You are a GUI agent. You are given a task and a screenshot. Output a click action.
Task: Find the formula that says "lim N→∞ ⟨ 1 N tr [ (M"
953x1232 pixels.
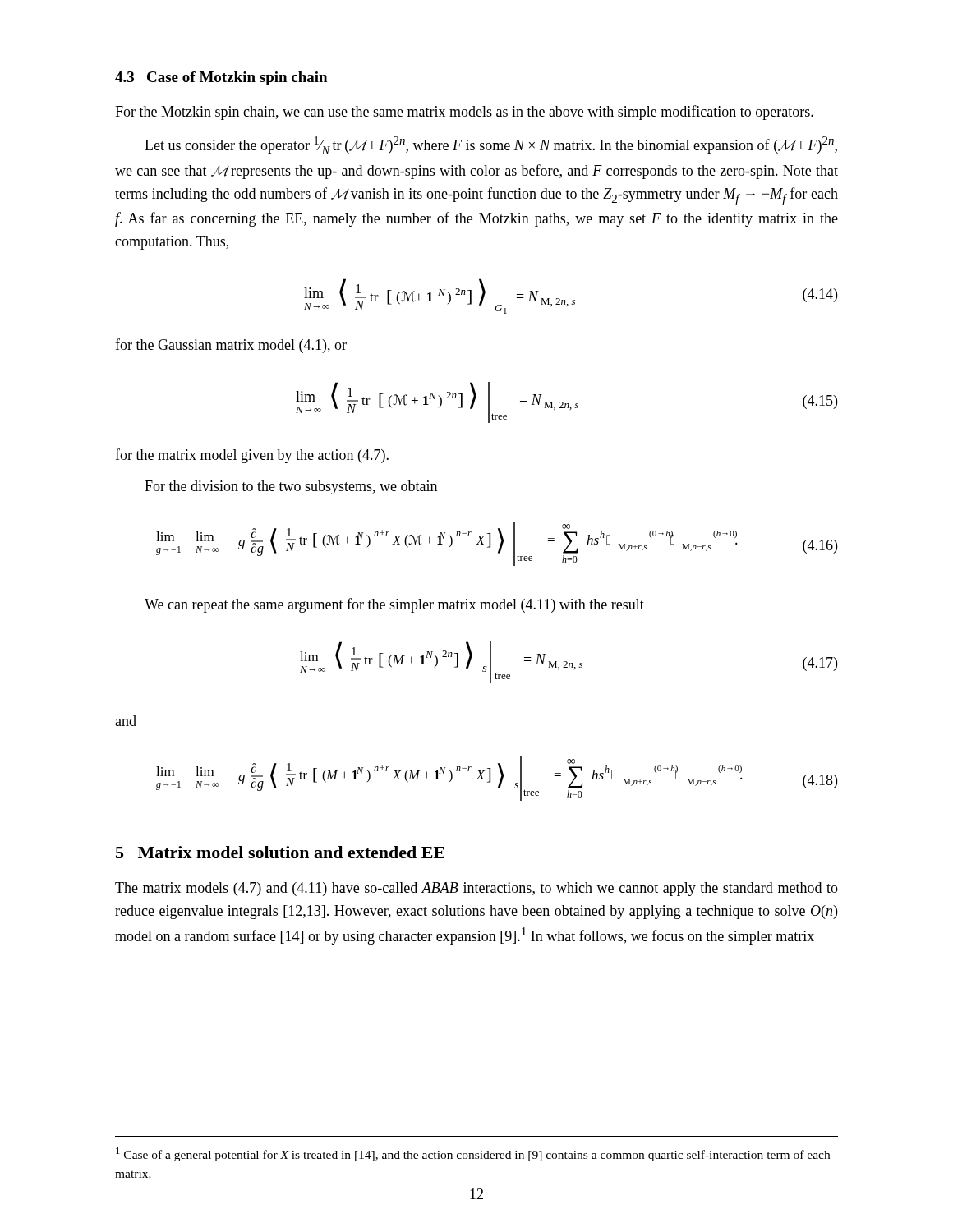[569, 663]
